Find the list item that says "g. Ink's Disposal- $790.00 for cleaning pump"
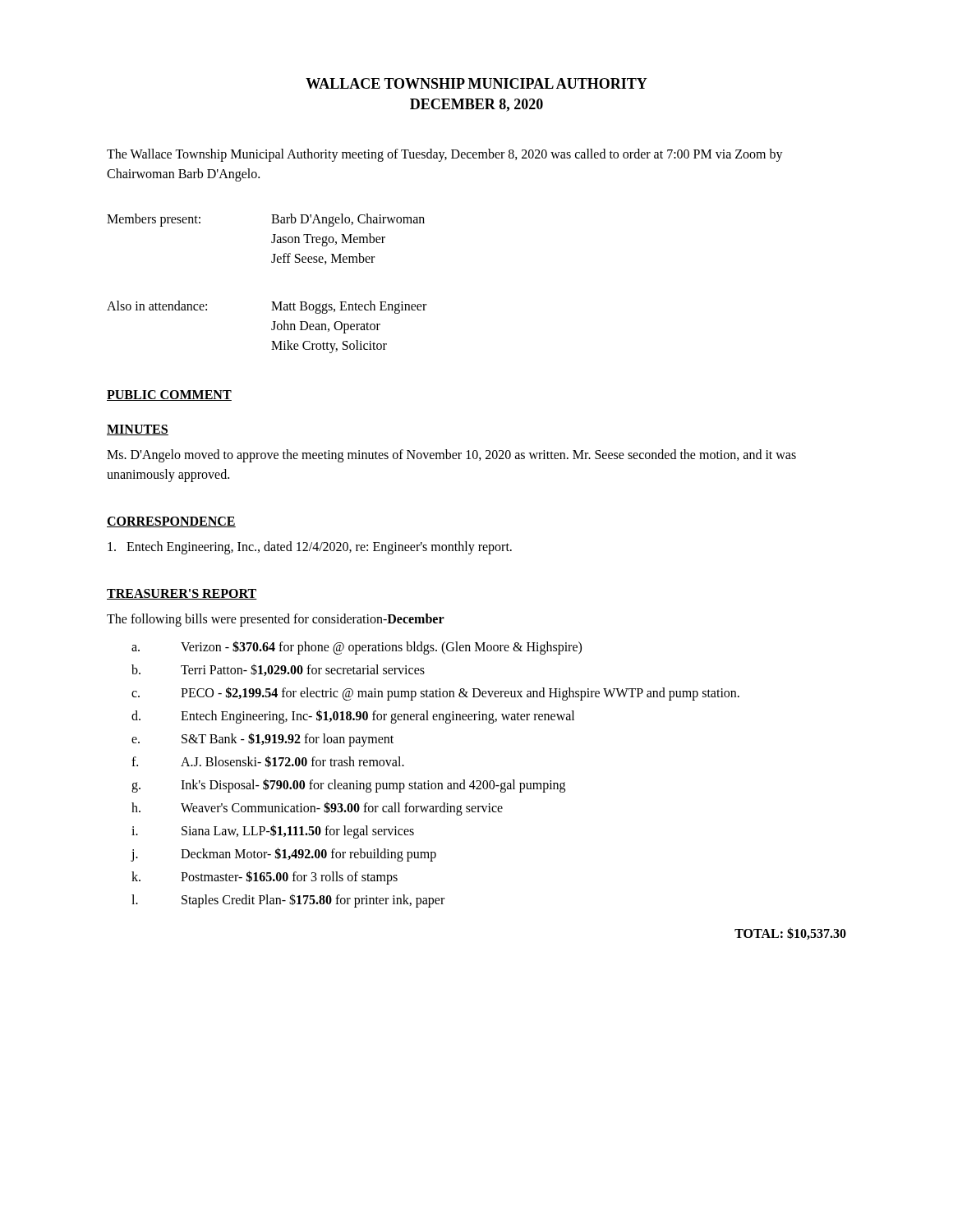Screen dimensions: 1232x953 point(476,786)
